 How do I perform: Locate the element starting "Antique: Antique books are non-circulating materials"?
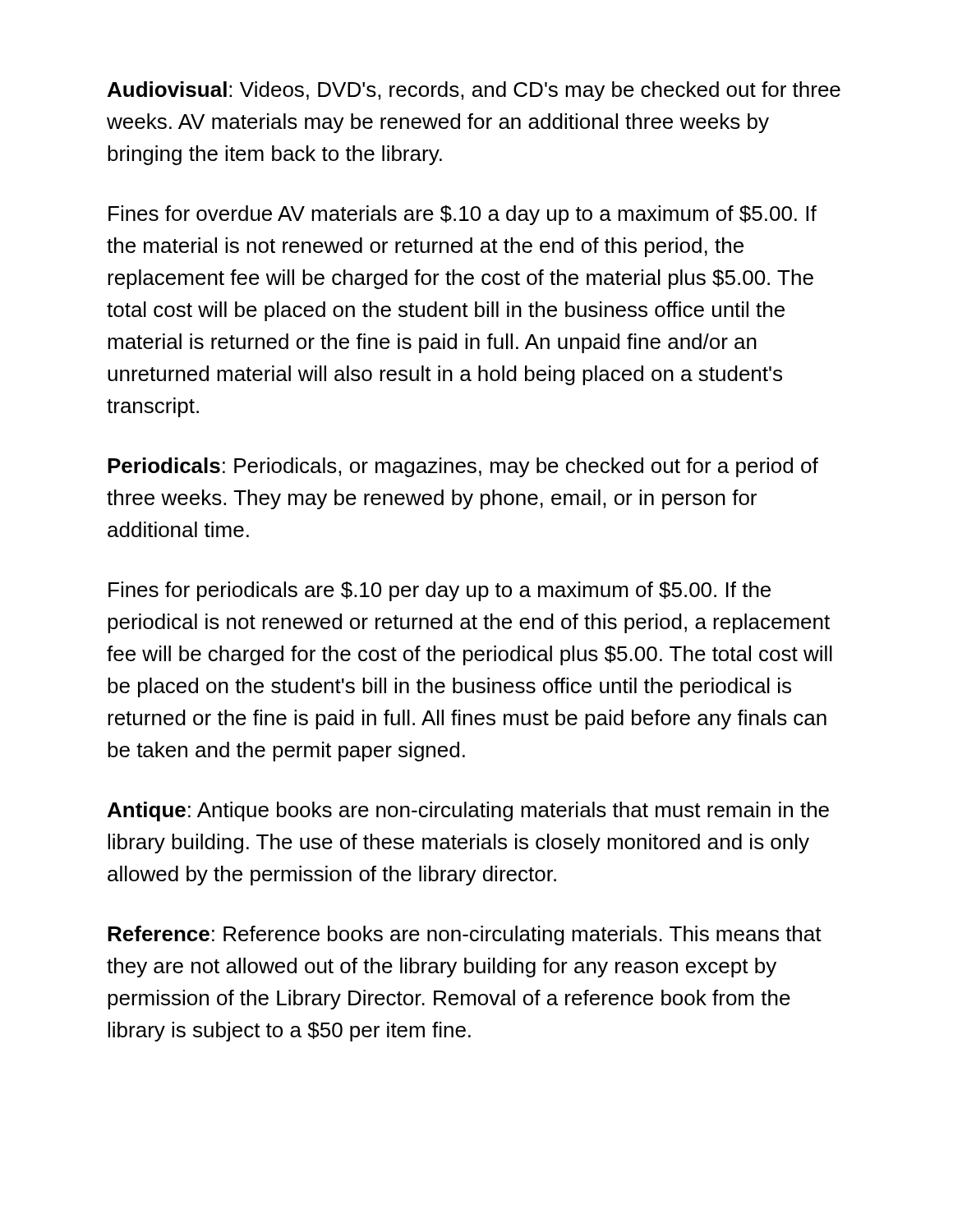pyautogui.click(x=468, y=842)
